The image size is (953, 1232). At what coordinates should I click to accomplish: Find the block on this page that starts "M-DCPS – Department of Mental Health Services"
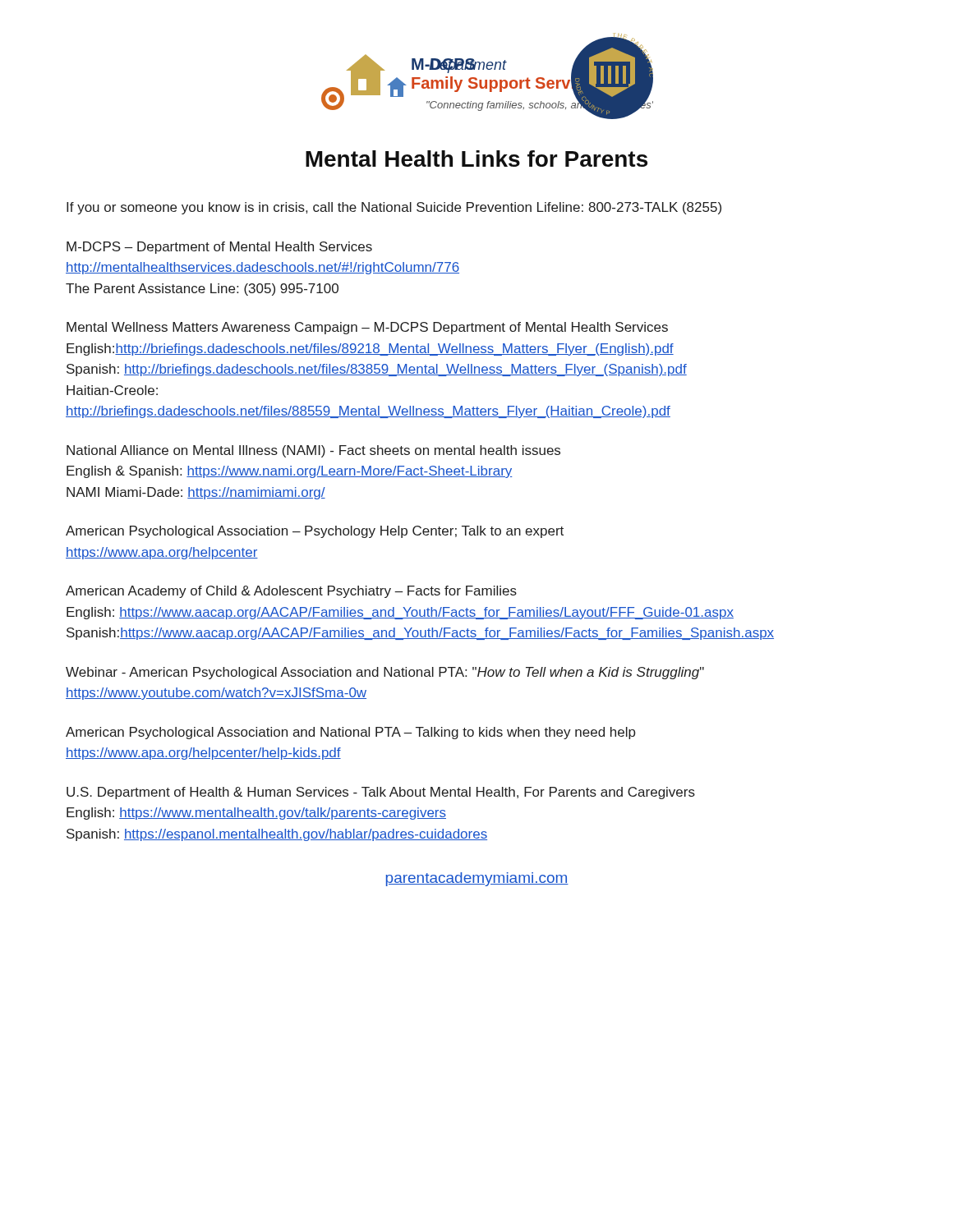click(263, 267)
